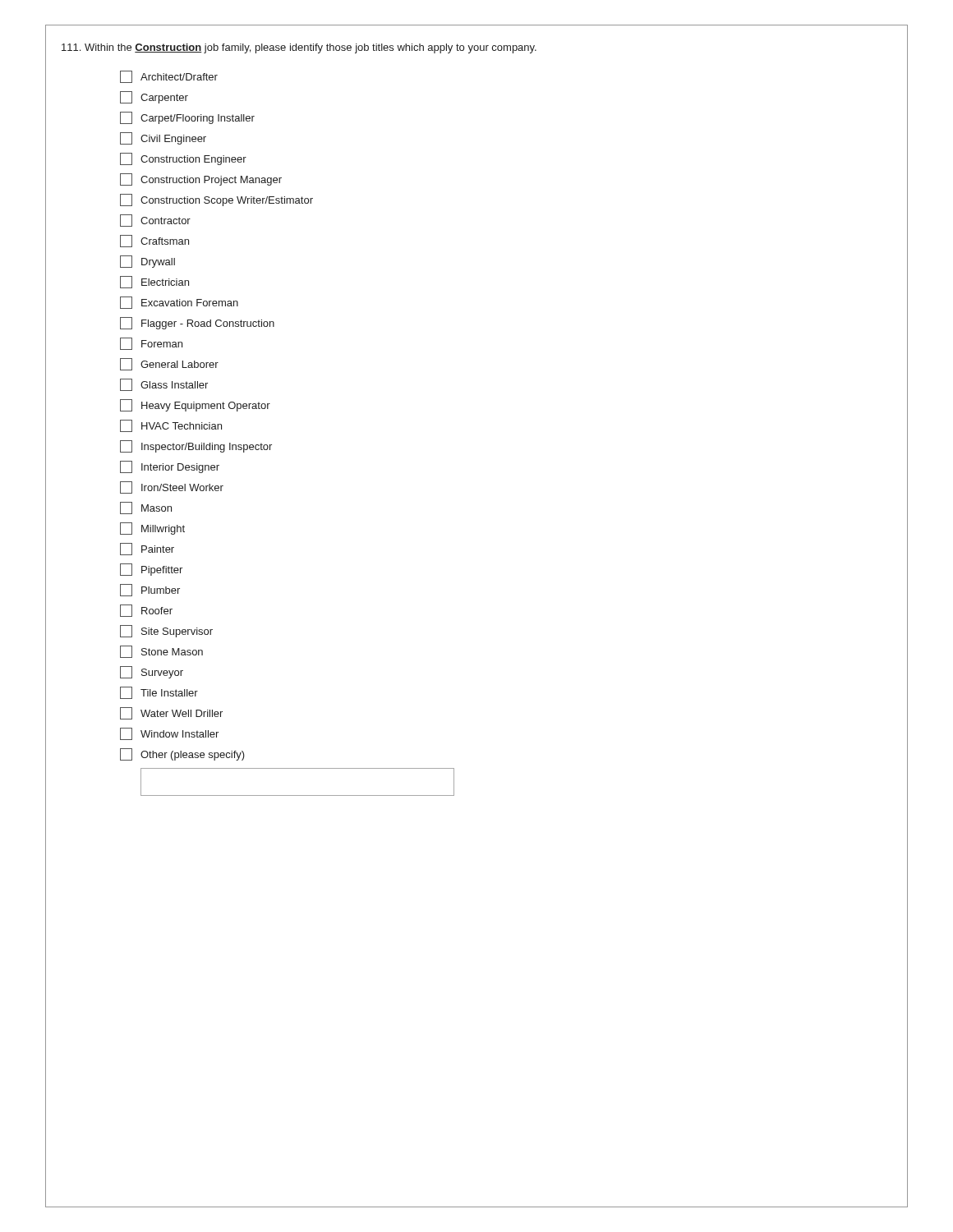Locate the region starting "Glass Installer"

[164, 385]
